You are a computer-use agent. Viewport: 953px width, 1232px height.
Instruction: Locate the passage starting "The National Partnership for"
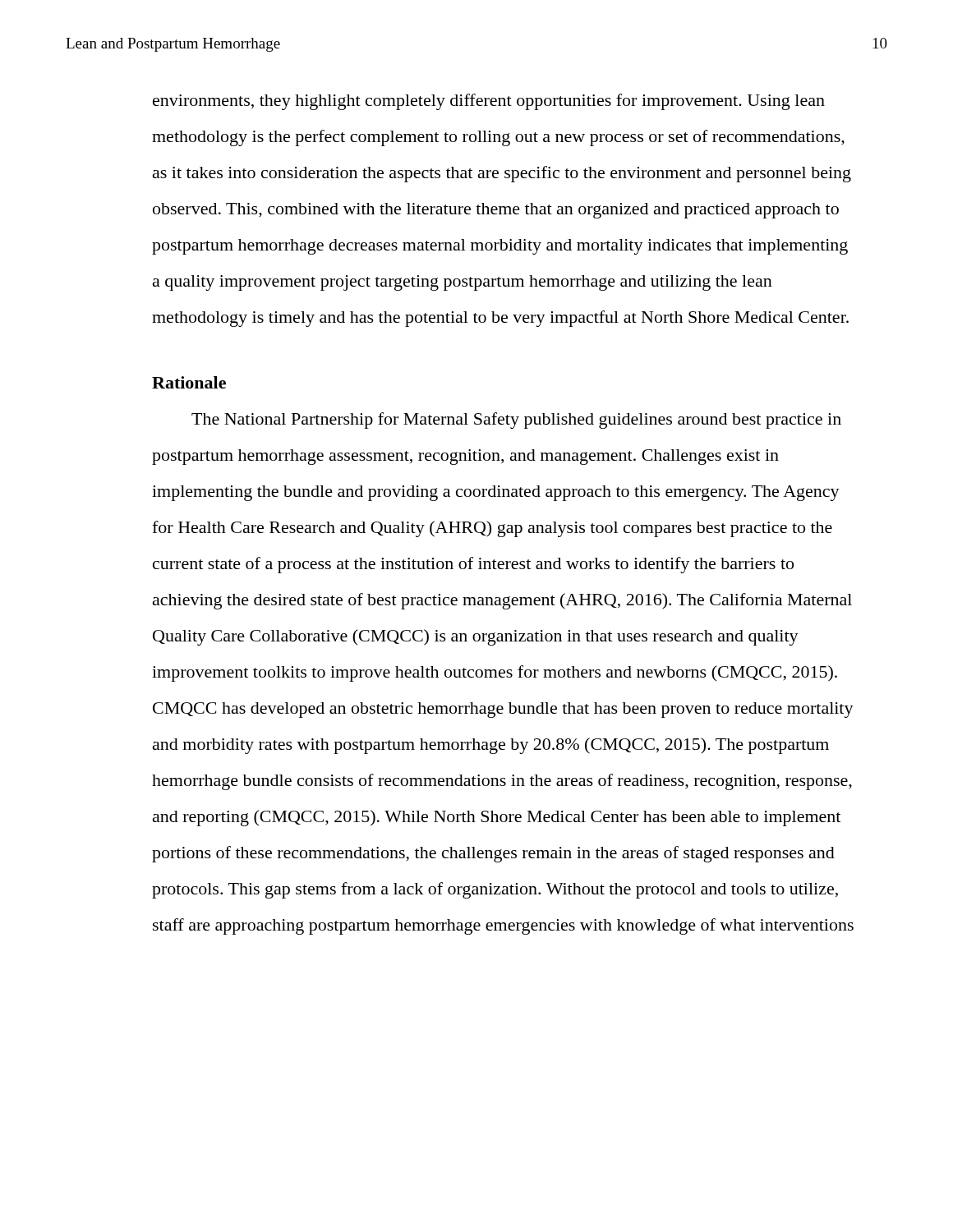503,671
